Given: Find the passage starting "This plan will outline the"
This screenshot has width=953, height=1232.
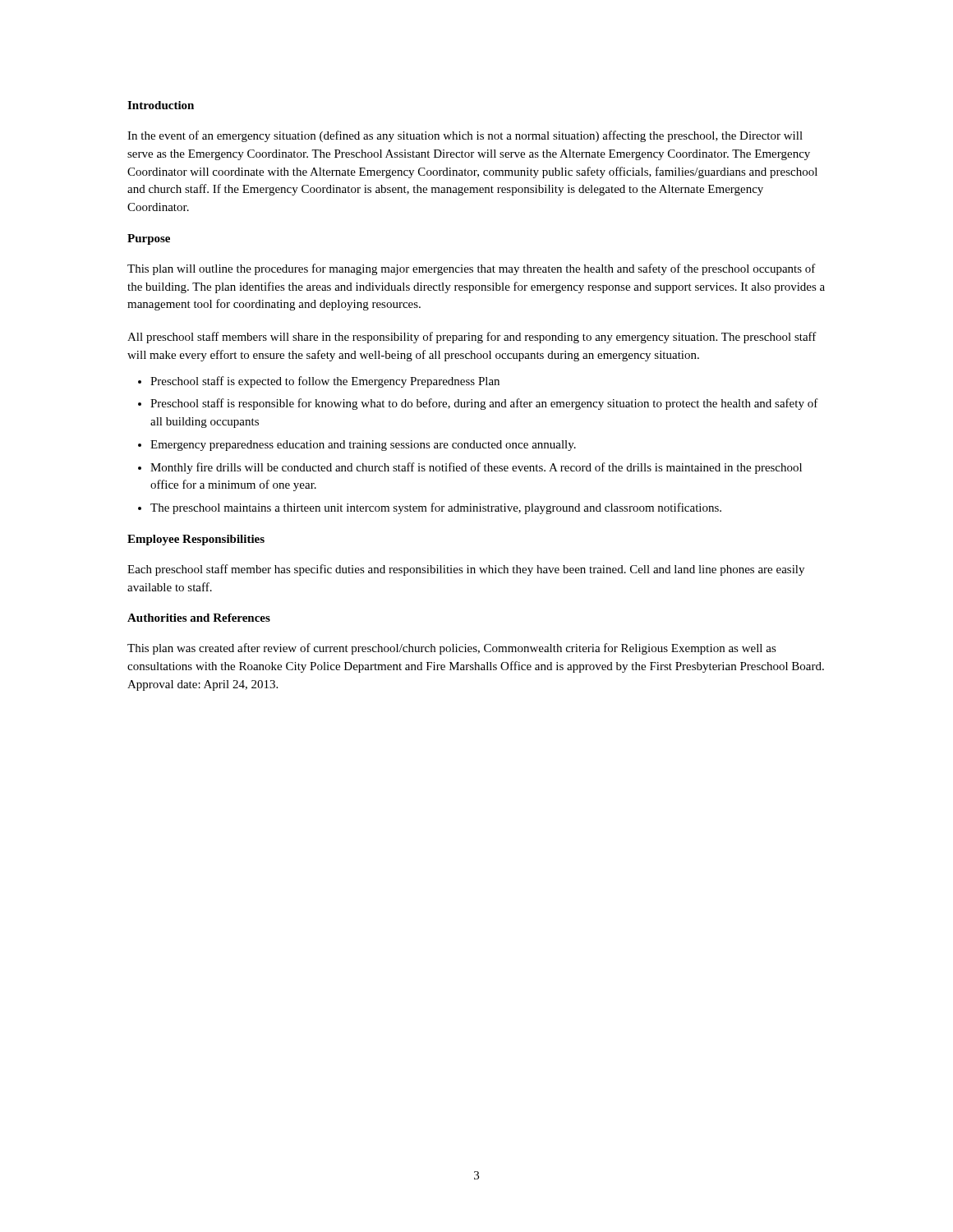Looking at the screenshot, I should coord(476,287).
